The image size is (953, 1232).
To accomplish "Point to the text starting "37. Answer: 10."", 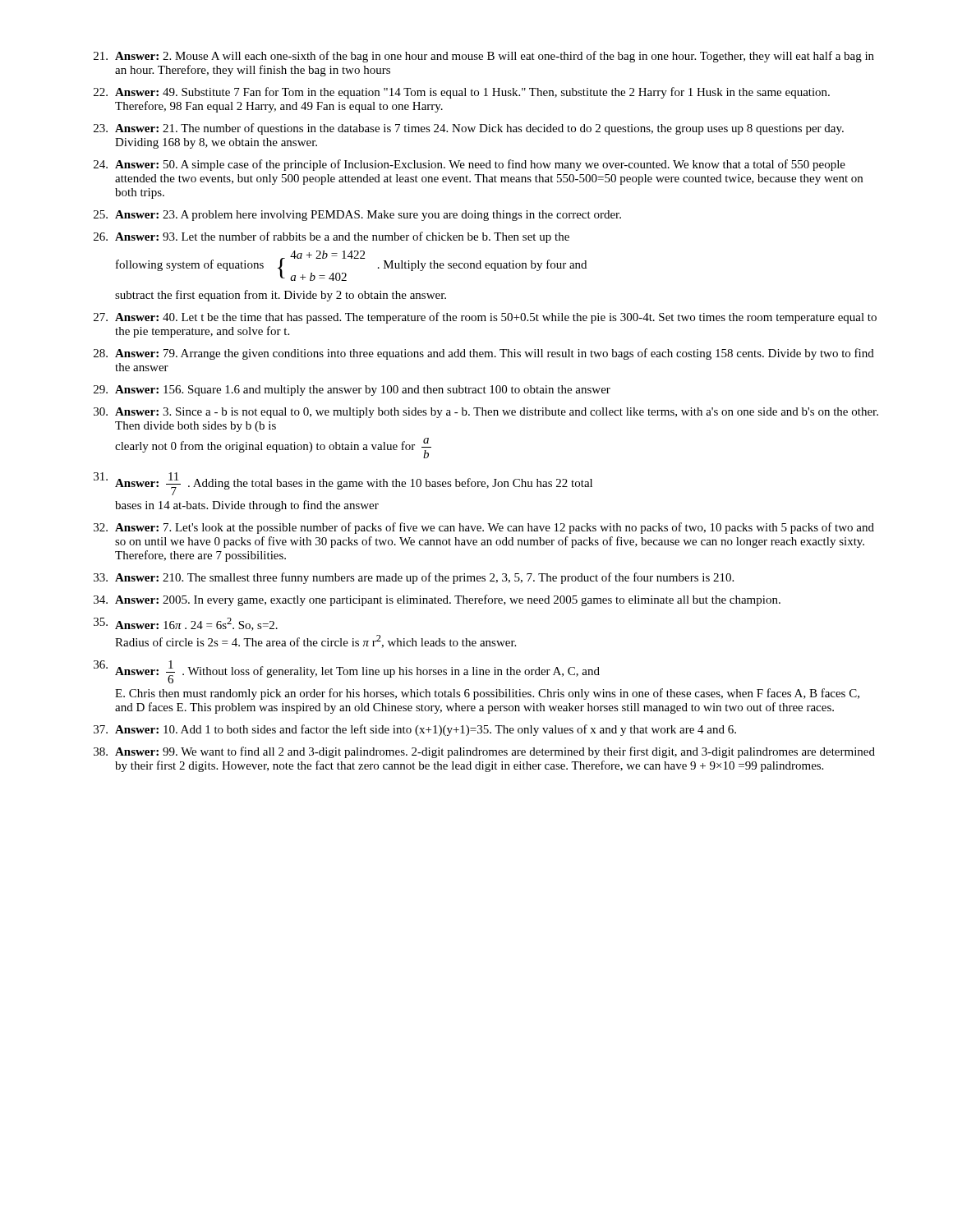I will (476, 730).
